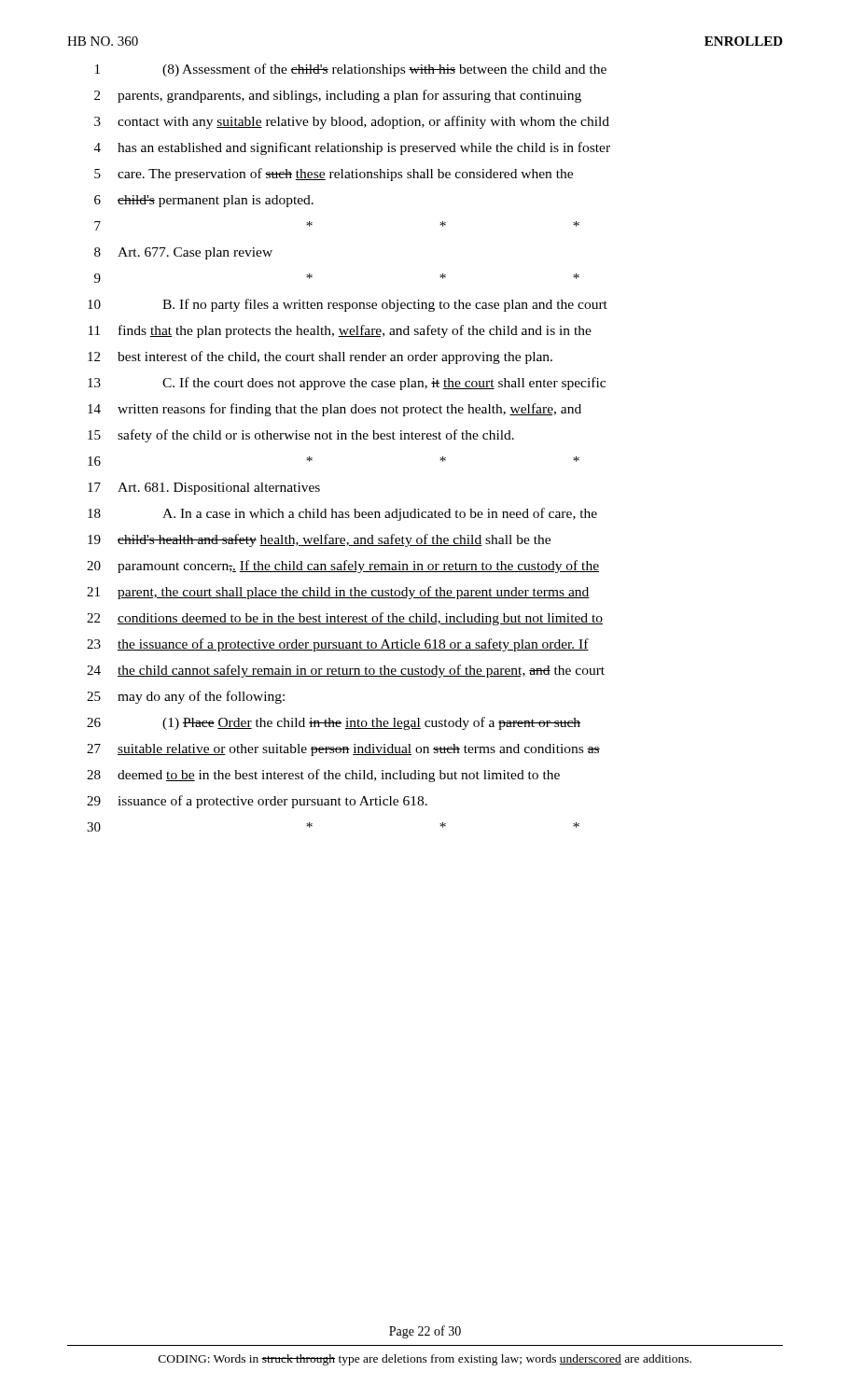
Task: Select the block starting "16 * *"
Action: point(98,461)
